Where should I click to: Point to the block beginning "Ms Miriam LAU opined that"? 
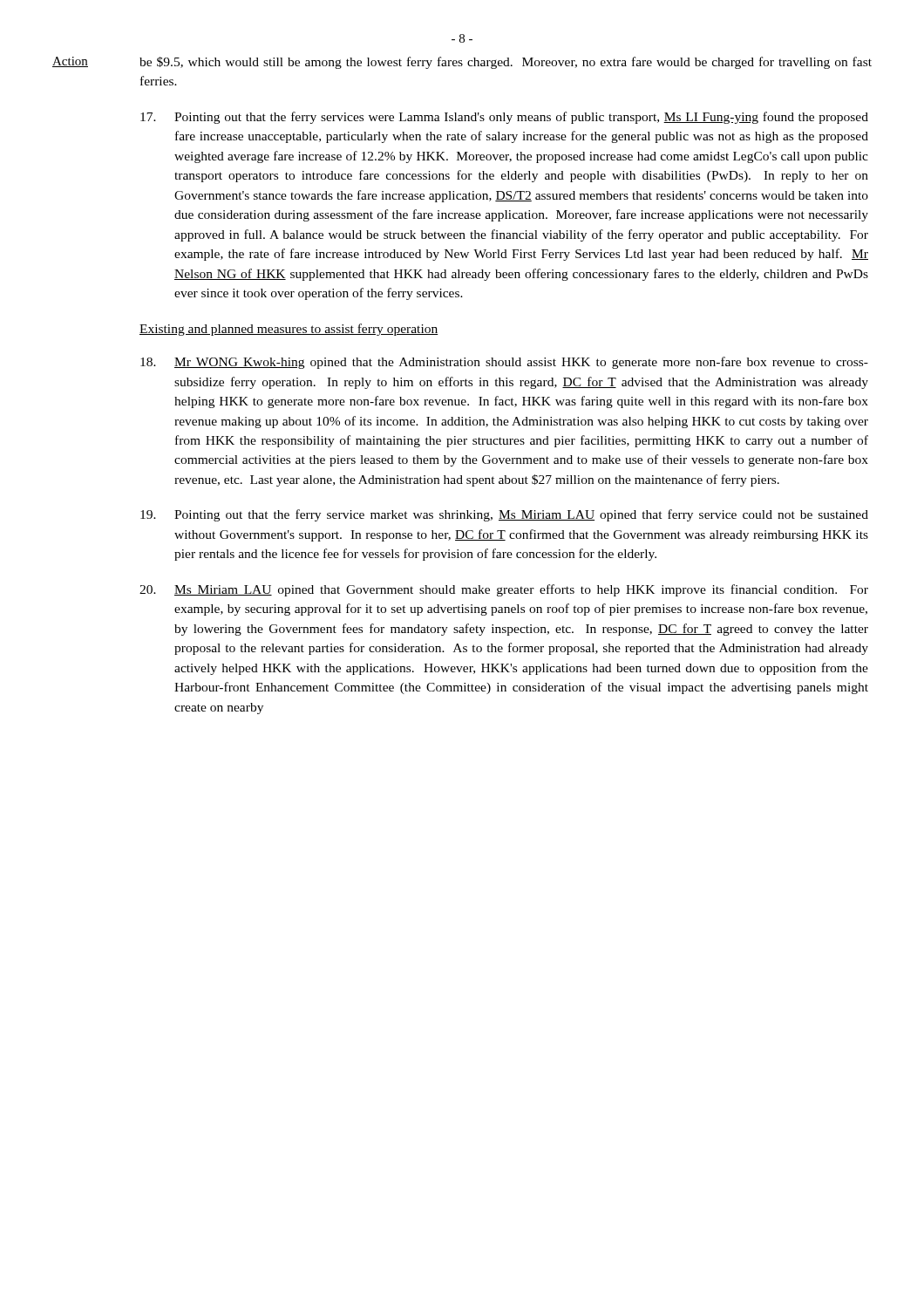tap(504, 648)
